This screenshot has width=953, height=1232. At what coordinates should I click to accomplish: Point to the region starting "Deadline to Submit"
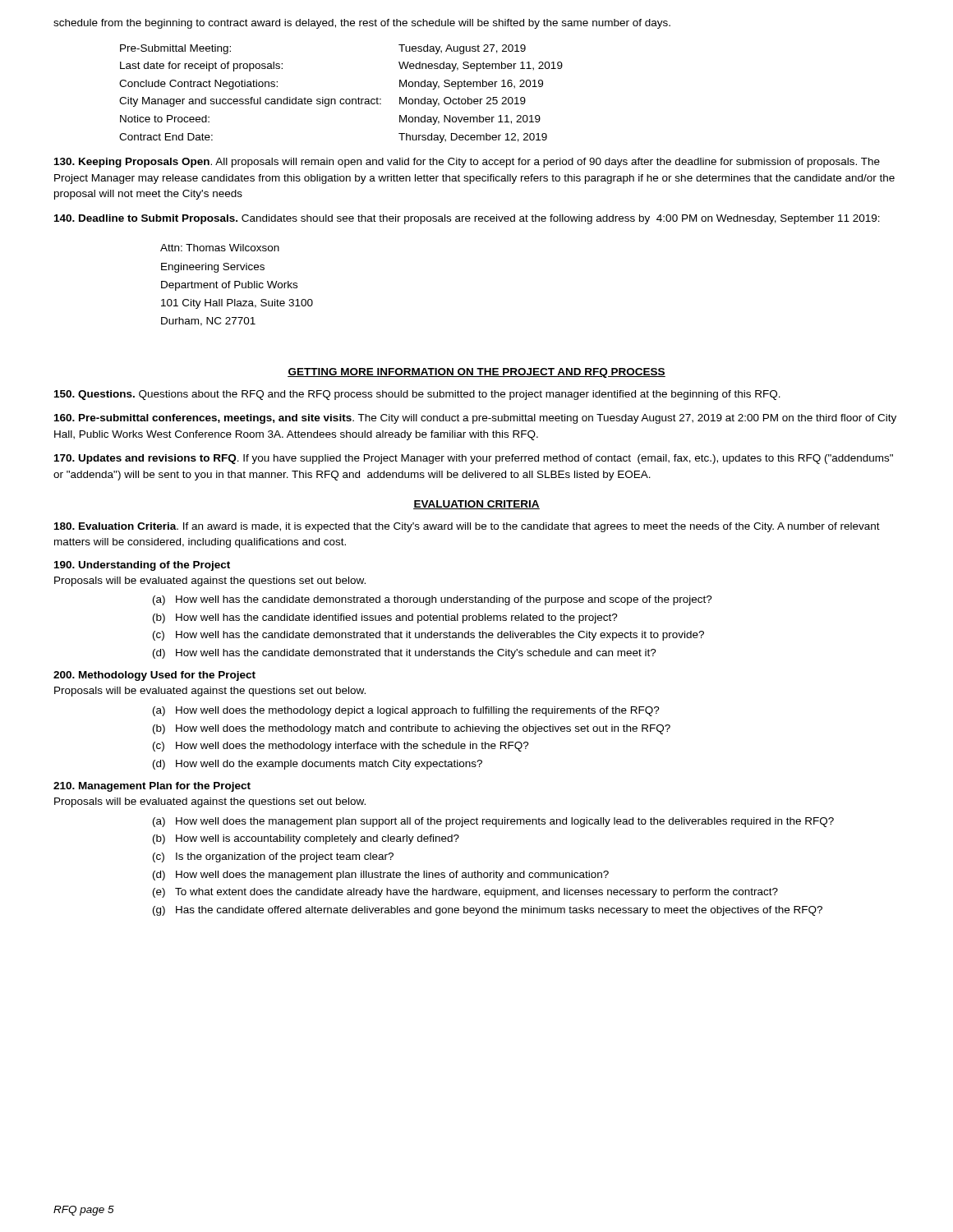[467, 218]
